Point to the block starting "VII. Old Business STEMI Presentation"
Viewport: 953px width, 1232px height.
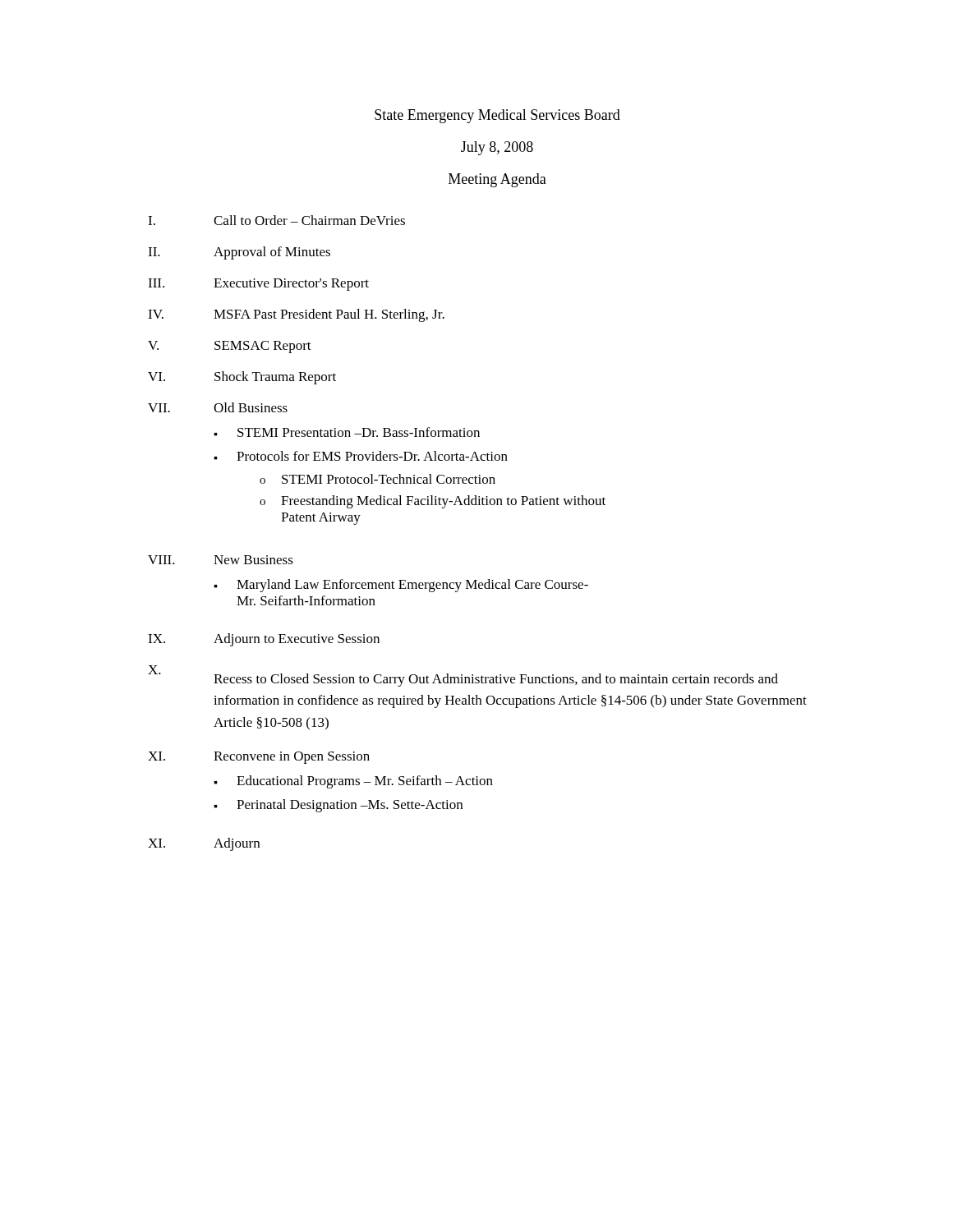(497, 469)
